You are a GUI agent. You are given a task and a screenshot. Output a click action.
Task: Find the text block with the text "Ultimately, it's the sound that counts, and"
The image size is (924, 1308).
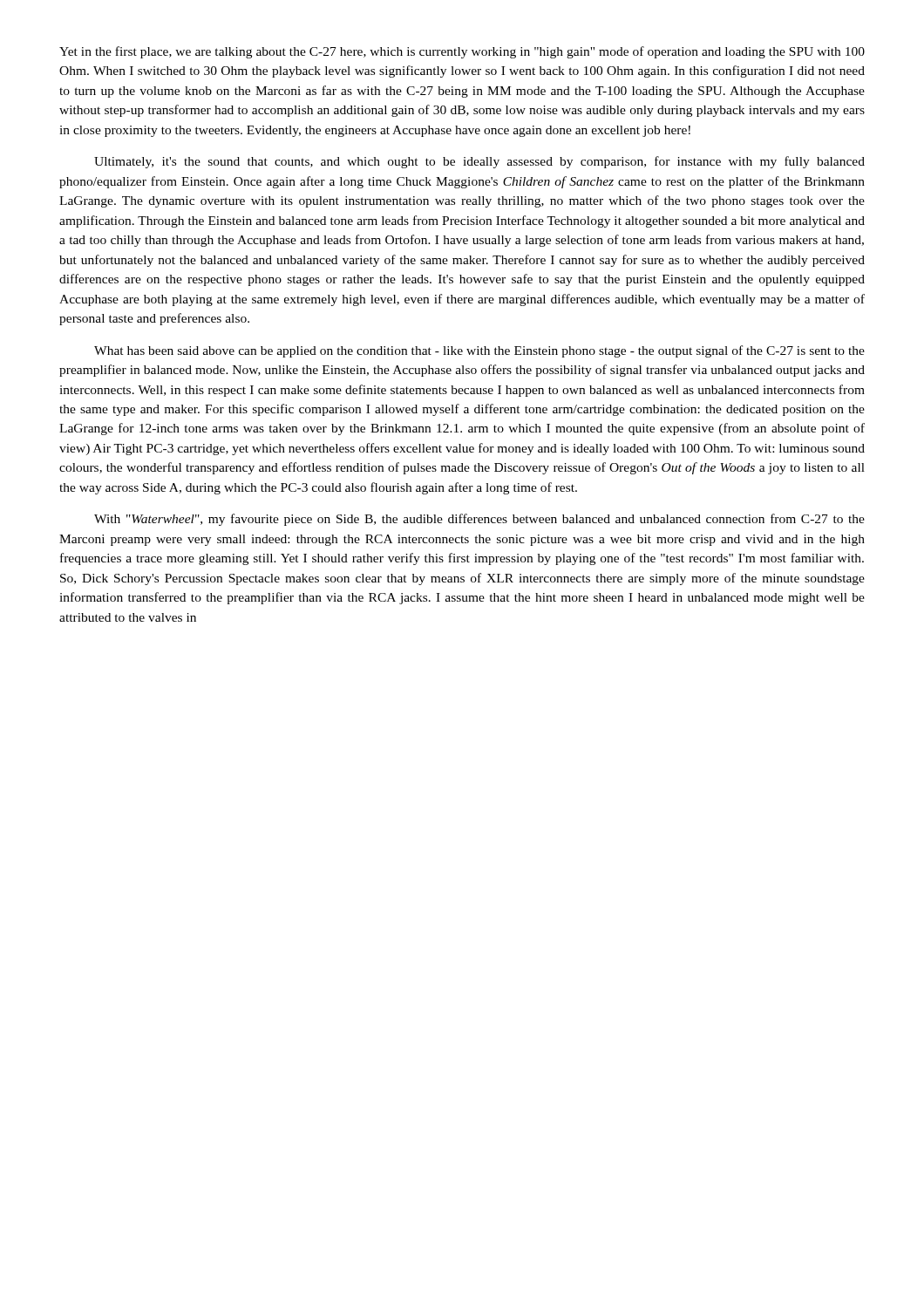(x=462, y=240)
